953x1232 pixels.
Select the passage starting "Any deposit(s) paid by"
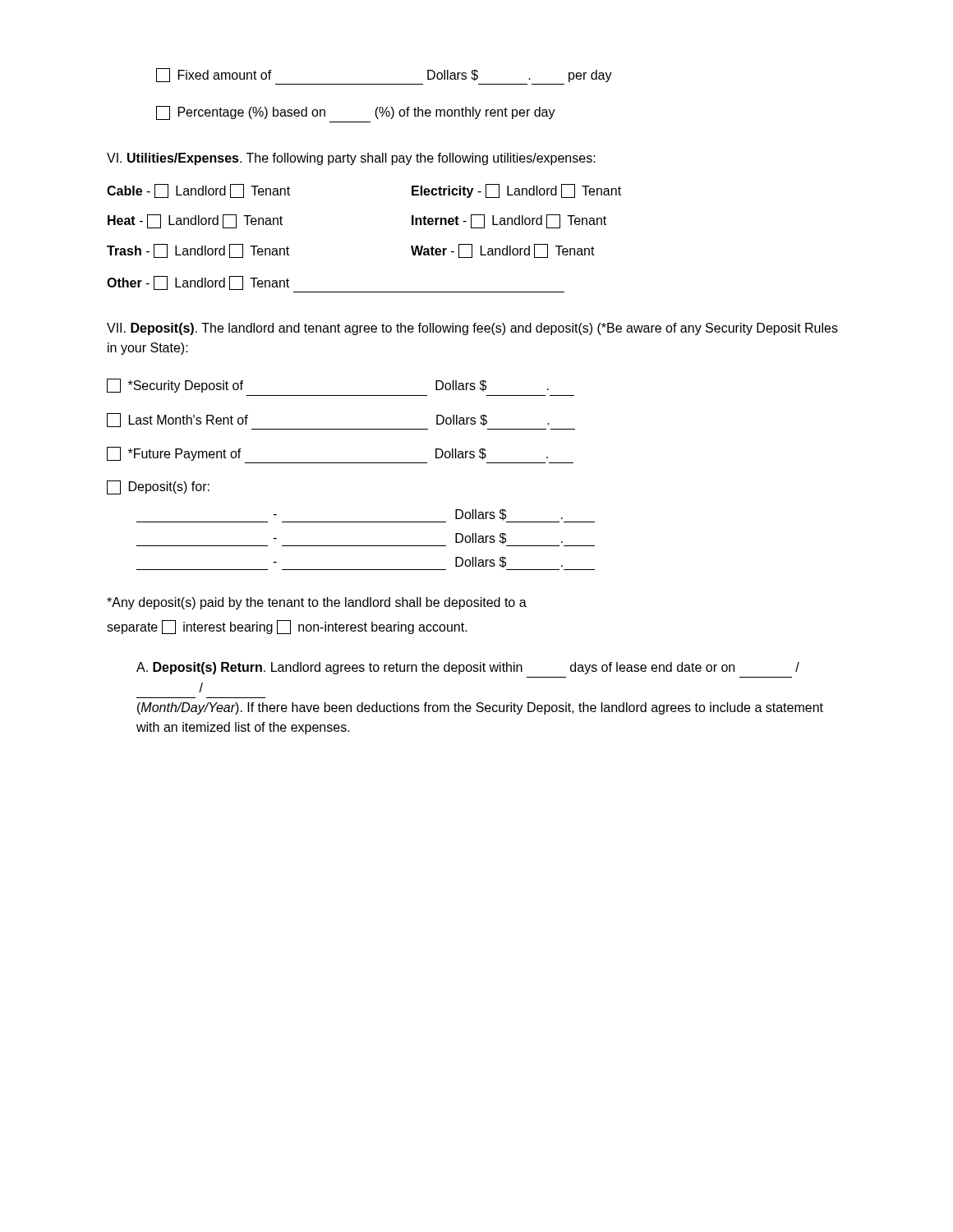tap(317, 602)
